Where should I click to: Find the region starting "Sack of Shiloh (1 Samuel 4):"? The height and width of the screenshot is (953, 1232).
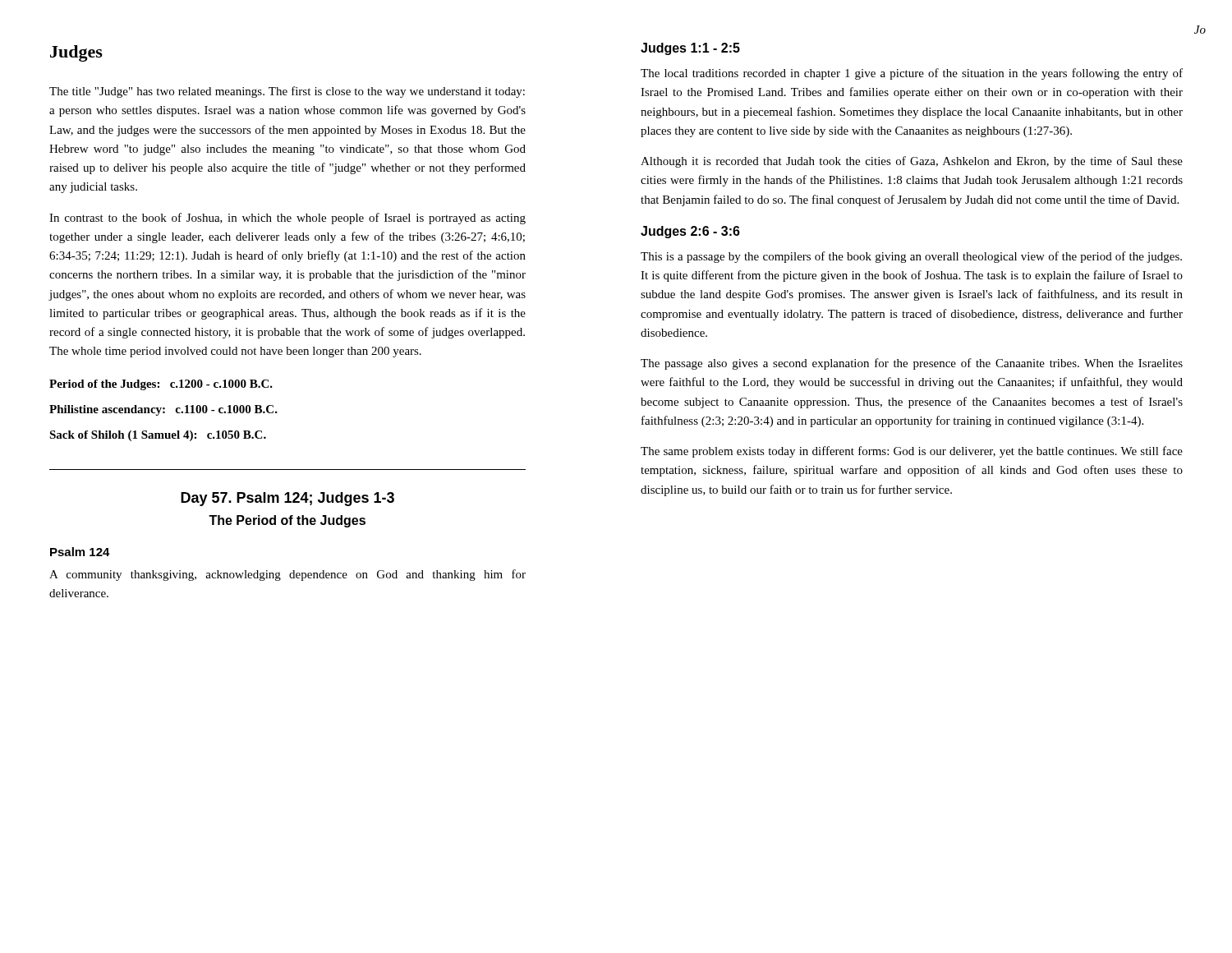[158, 436]
